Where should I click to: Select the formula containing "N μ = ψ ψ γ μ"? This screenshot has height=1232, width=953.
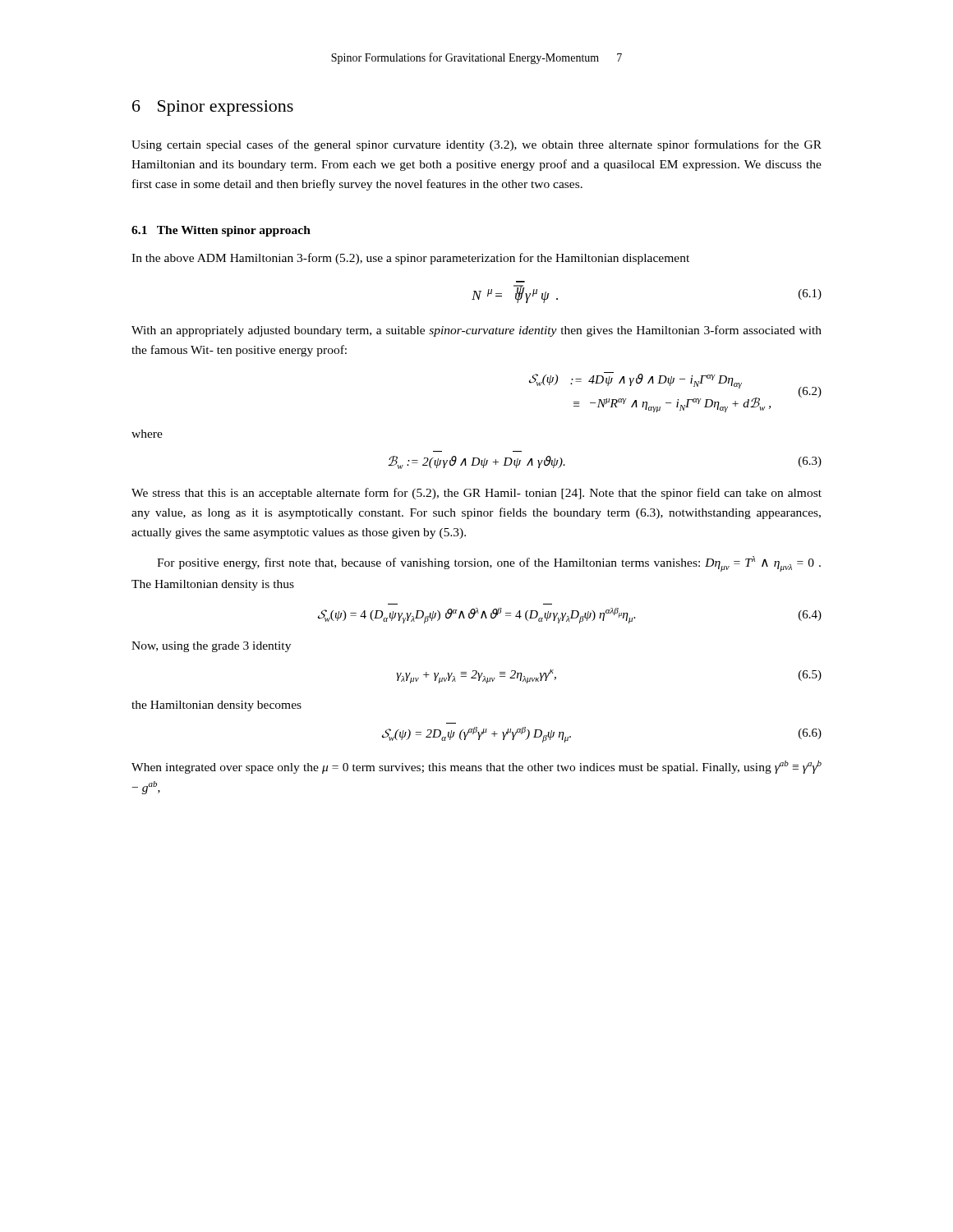pyautogui.click(x=522, y=294)
